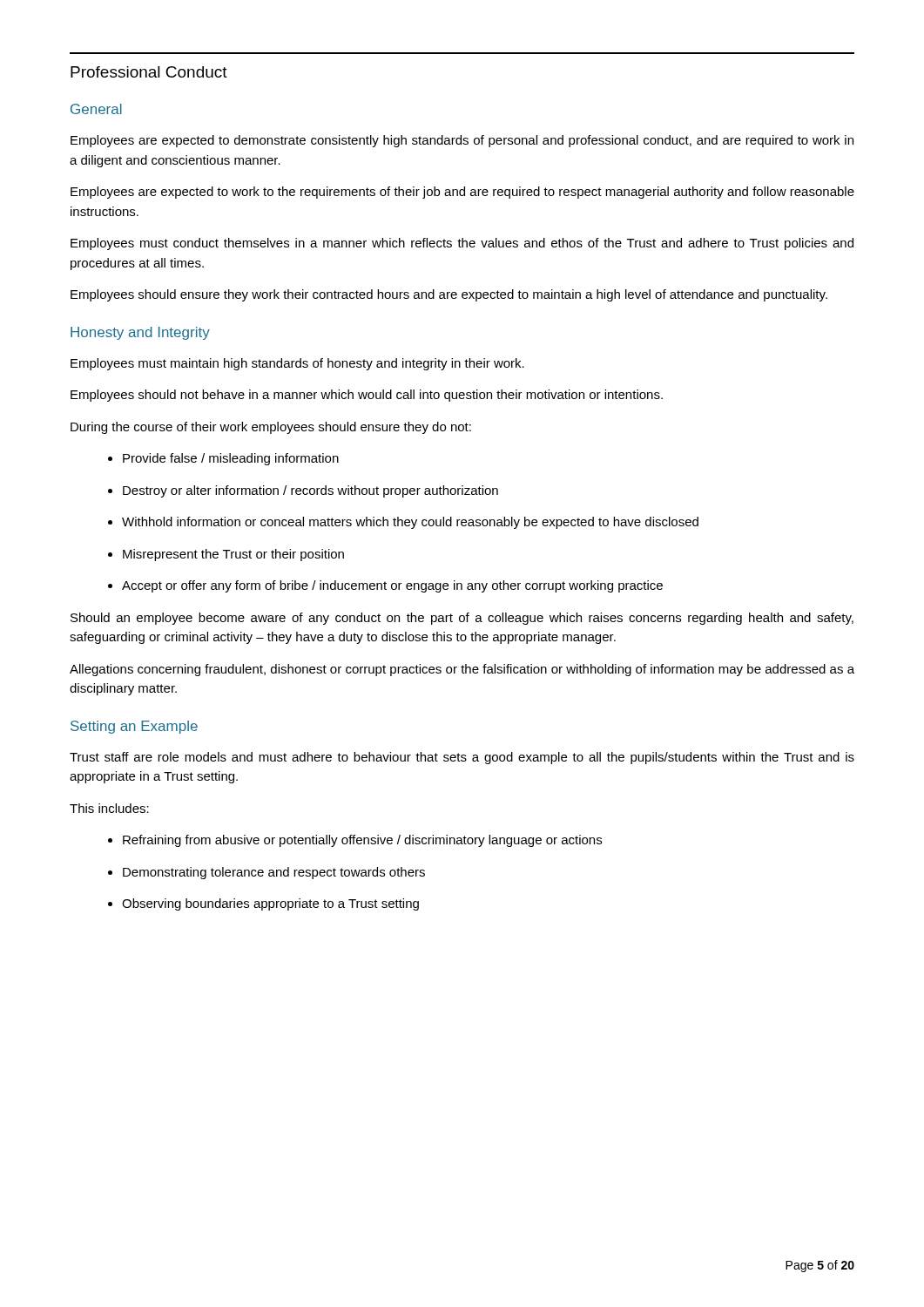Locate the block of text that opens with "Refraining from abusive or potentially"

(x=488, y=840)
